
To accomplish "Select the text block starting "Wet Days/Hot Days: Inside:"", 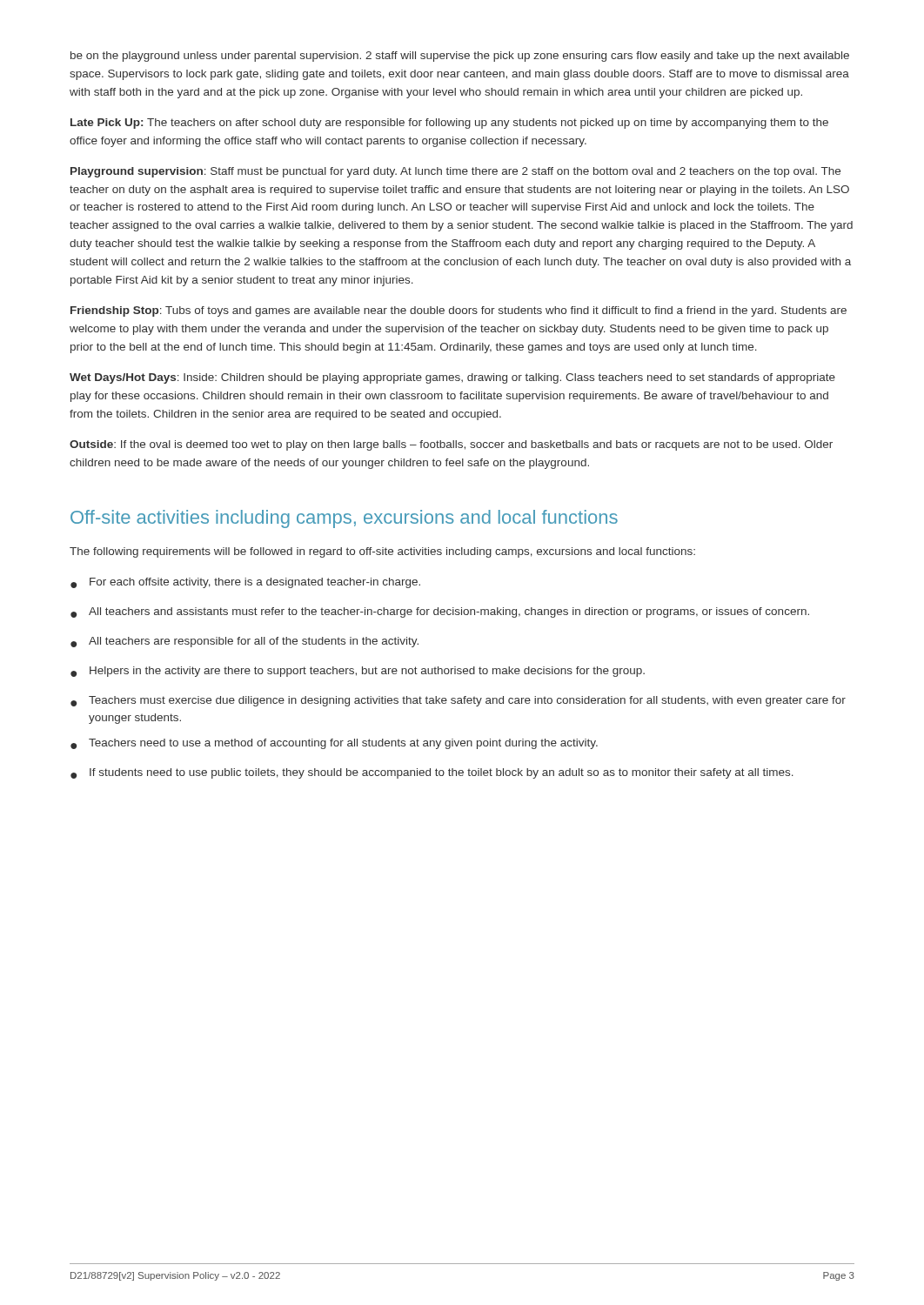I will click(452, 395).
